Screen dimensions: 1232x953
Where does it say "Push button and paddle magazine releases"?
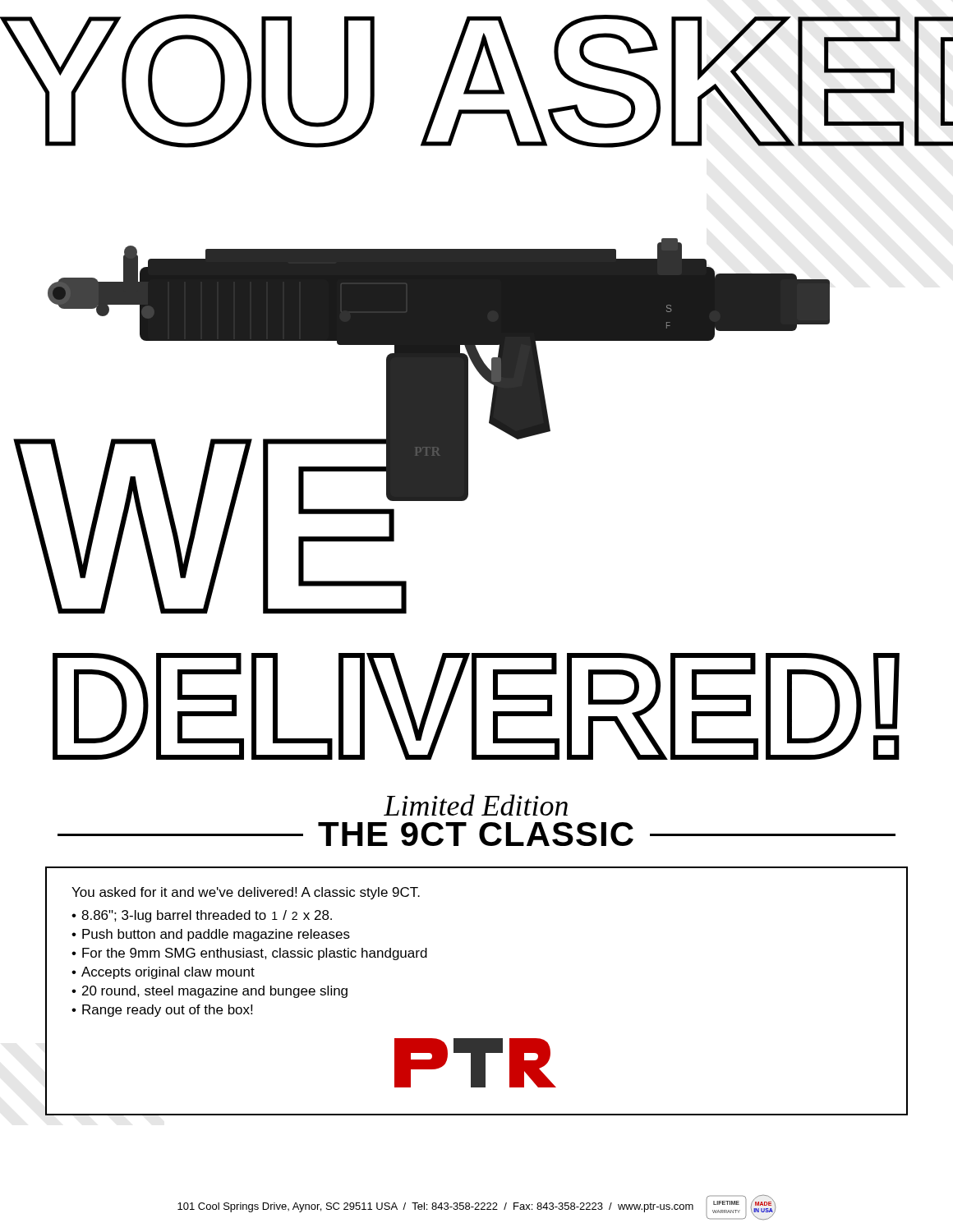coord(216,934)
